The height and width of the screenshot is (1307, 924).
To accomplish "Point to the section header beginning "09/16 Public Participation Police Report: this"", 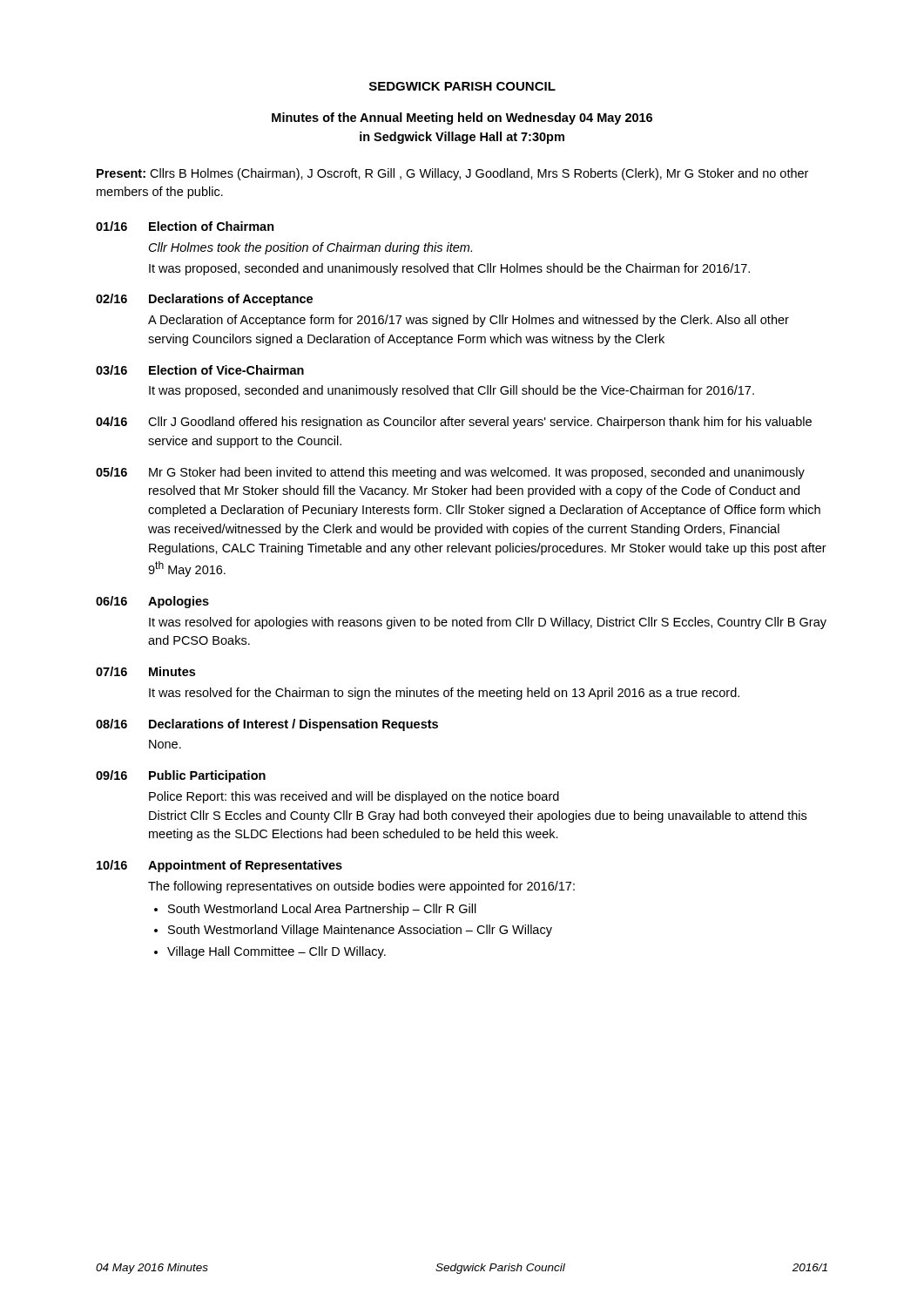I will click(x=462, y=806).
